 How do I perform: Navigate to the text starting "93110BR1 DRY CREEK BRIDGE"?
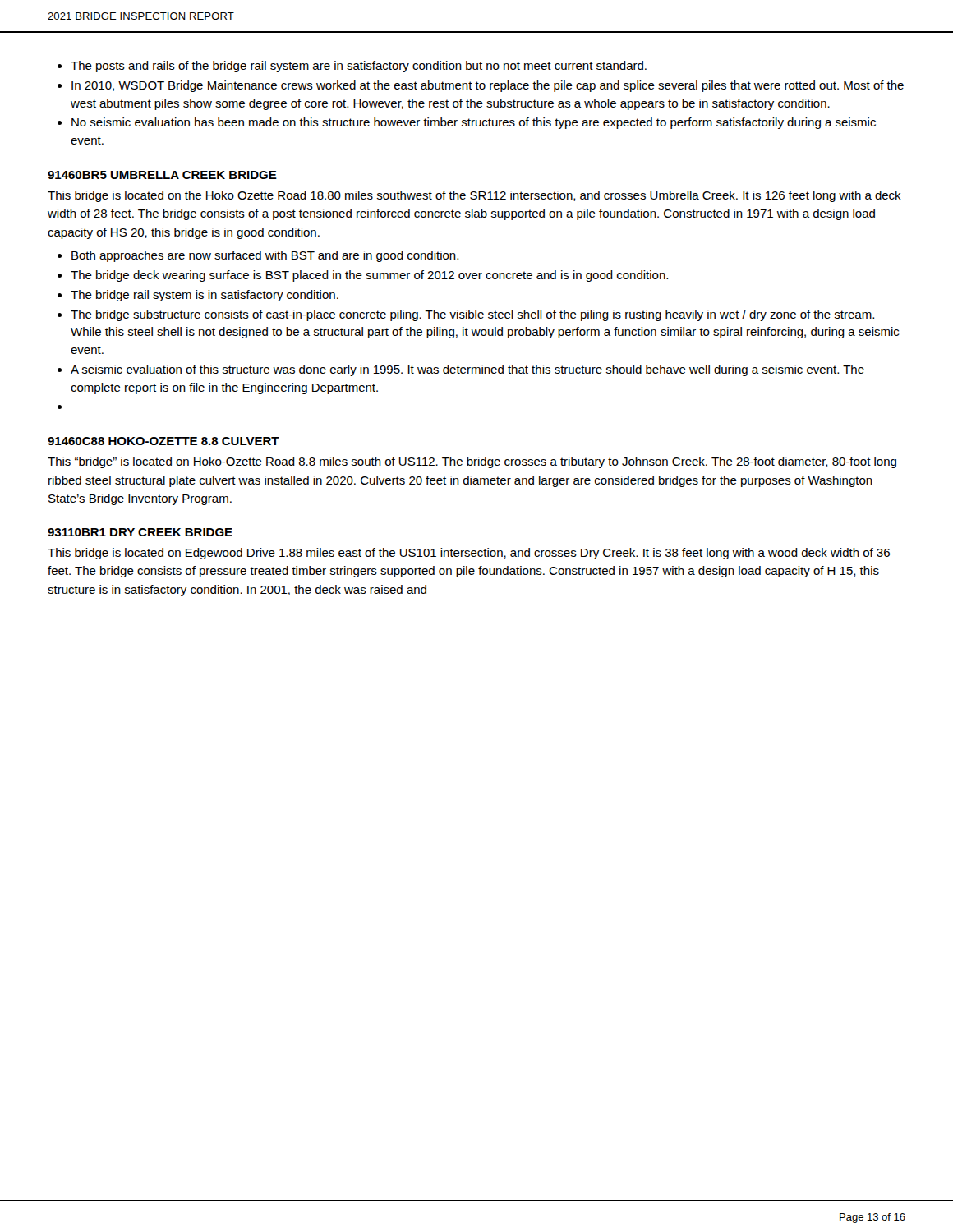click(x=140, y=531)
